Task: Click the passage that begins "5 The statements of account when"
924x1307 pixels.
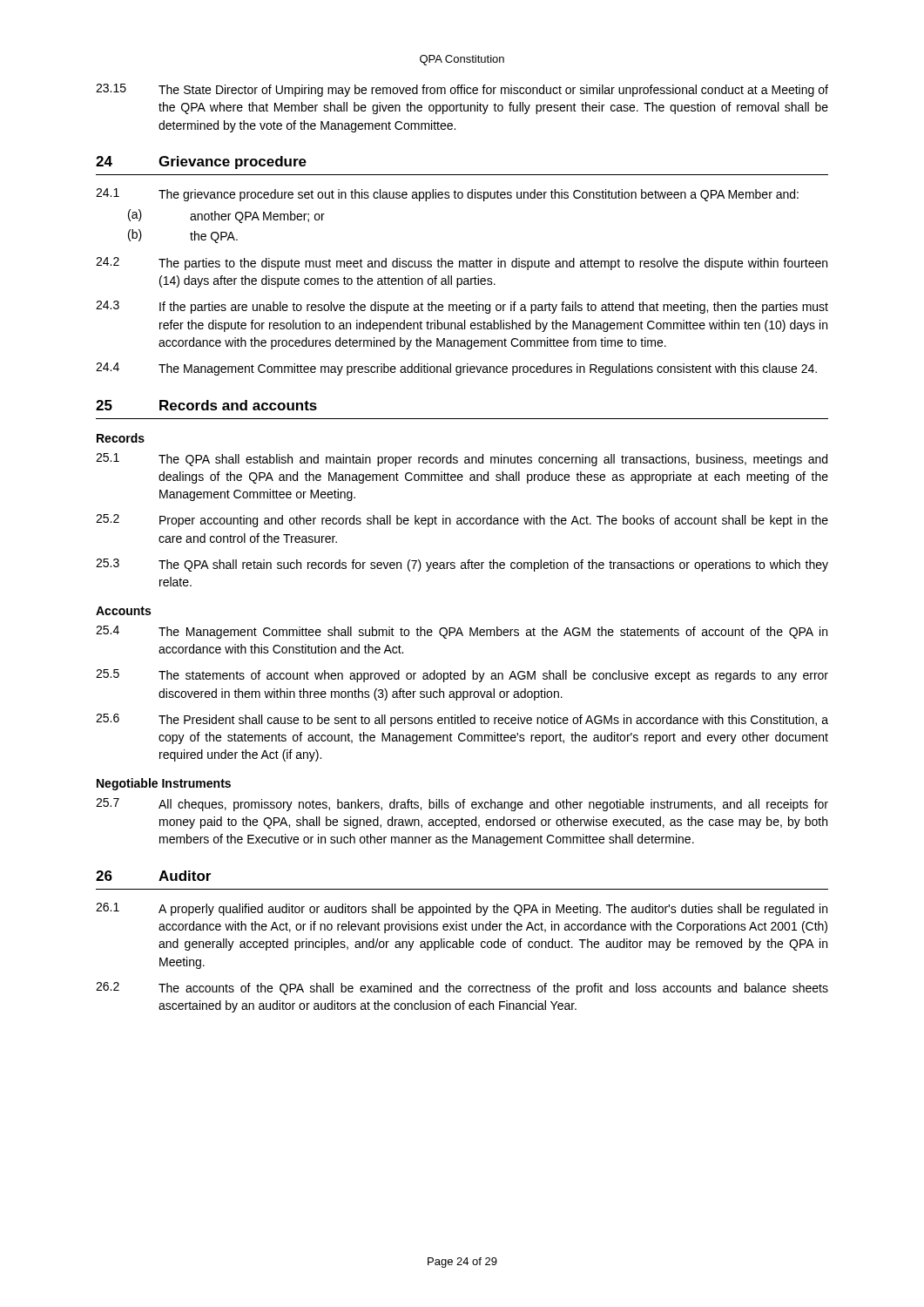Action: pyautogui.click(x=462, y=684)
